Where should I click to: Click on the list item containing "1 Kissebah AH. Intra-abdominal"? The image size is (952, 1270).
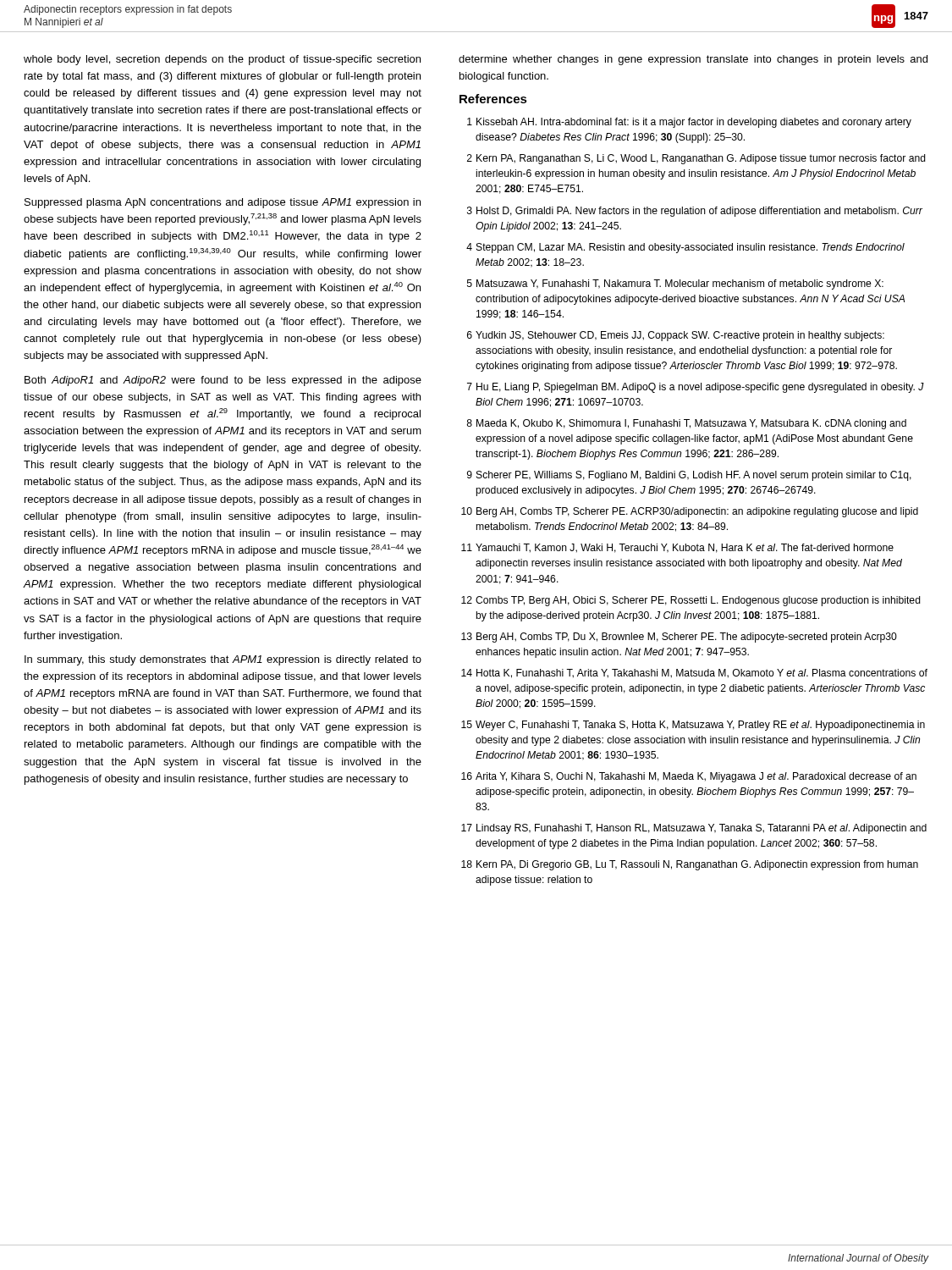click(693, 130)
